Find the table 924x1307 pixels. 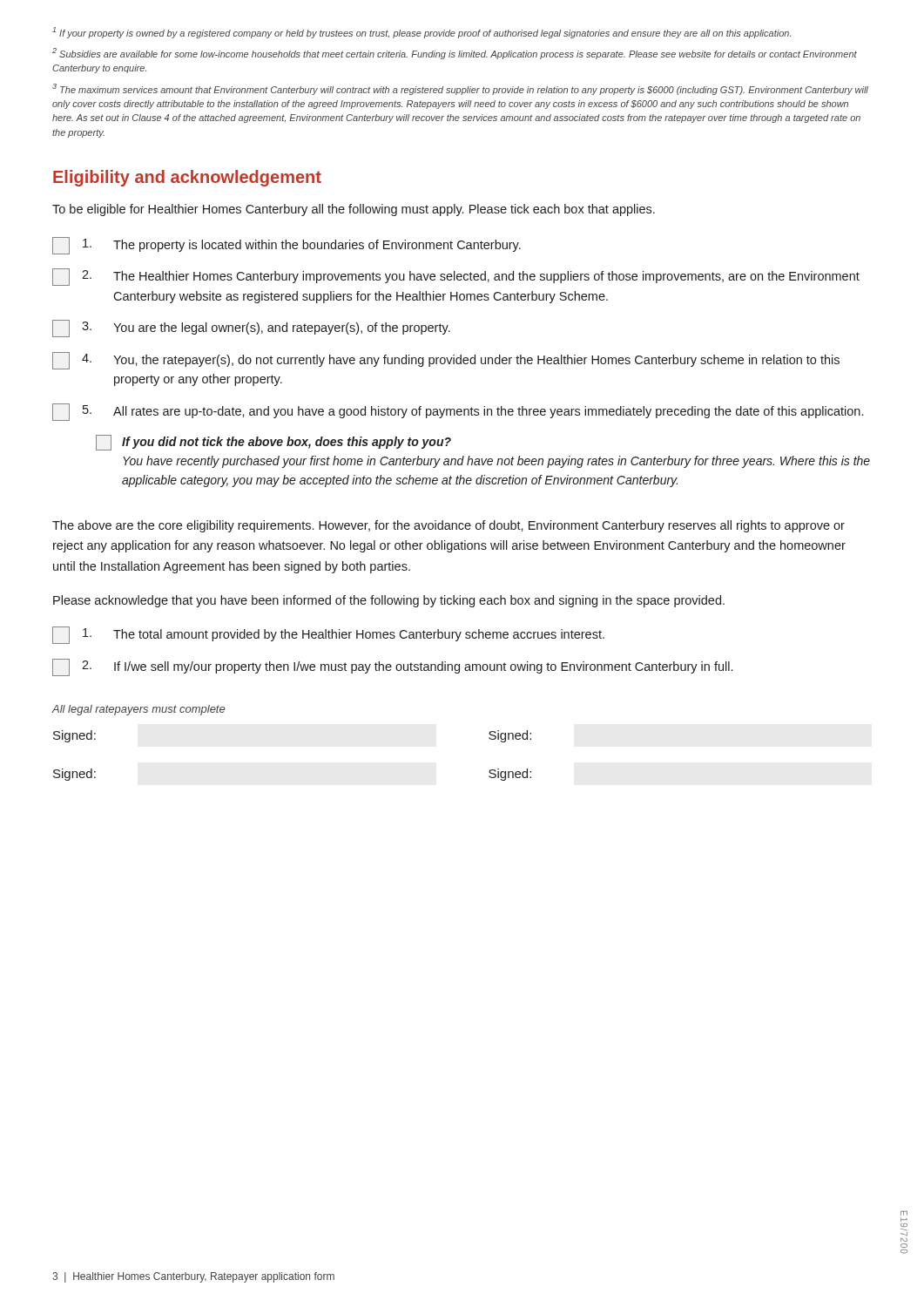click(x=462, y=755)
